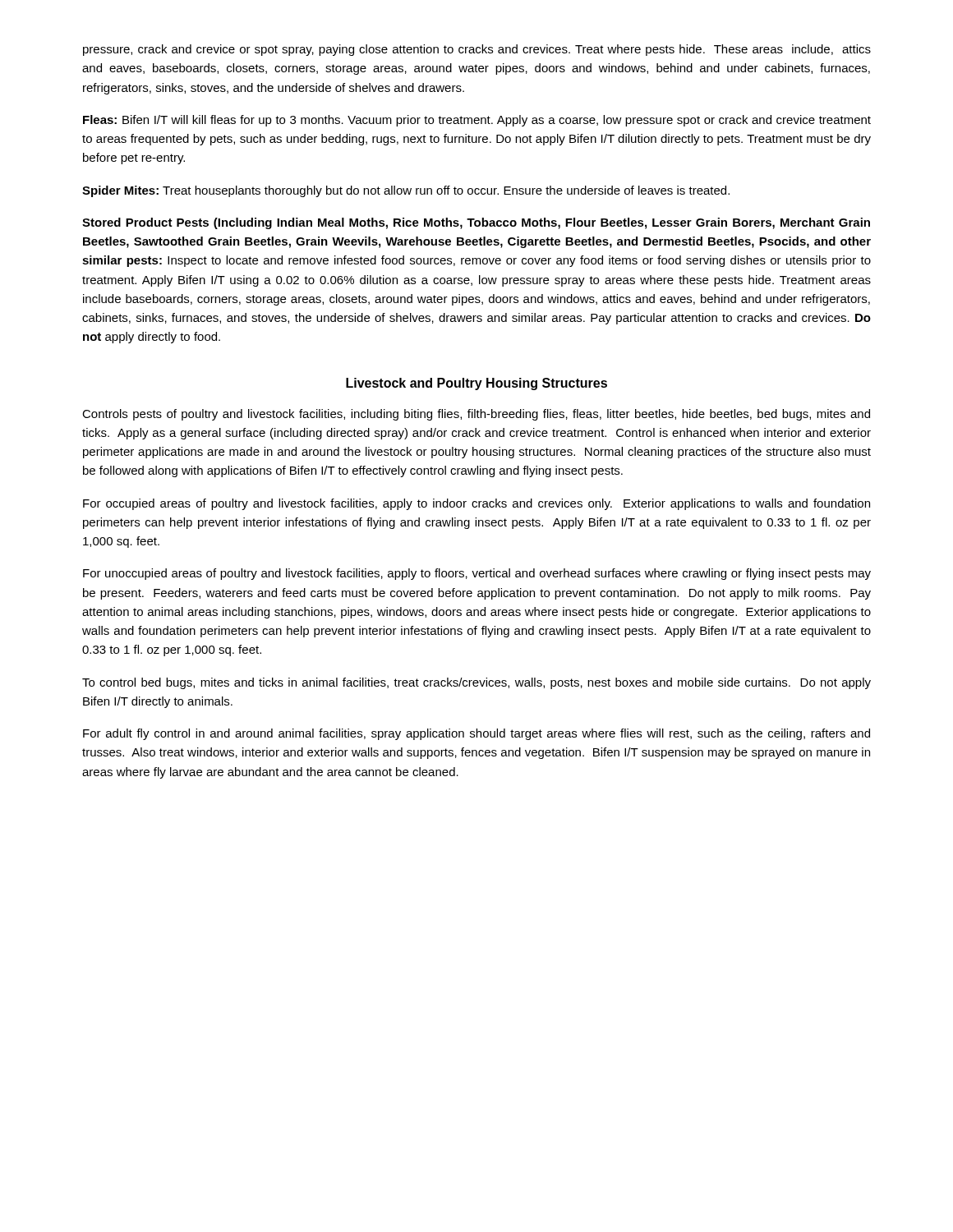
Task: Locate the block of text that opens with "Spider Mites: Treat"
Action: tap(406, 190)
